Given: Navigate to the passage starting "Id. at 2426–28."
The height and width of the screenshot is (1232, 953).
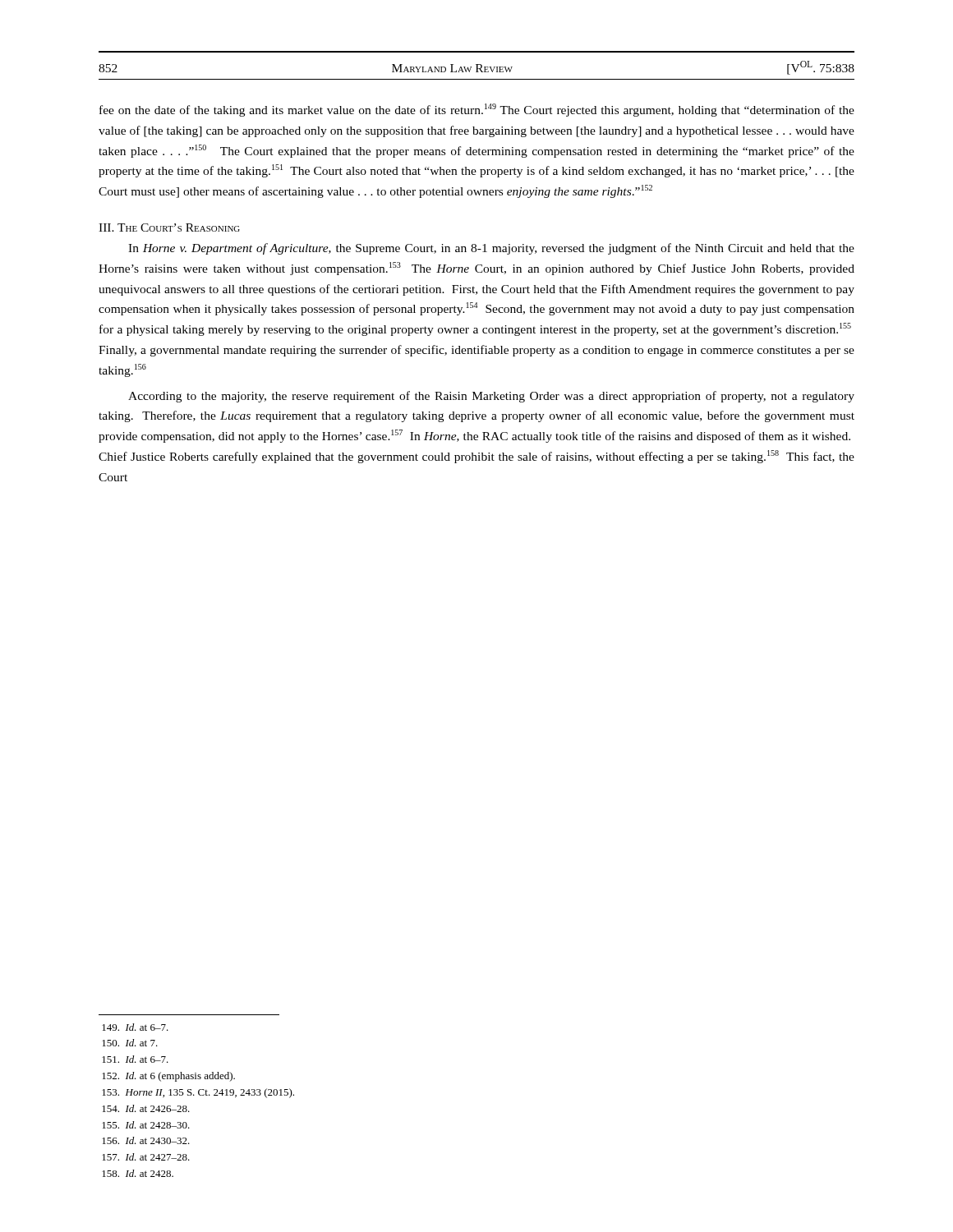Looking at the screenshot, I should click(x=144, y=1108).
